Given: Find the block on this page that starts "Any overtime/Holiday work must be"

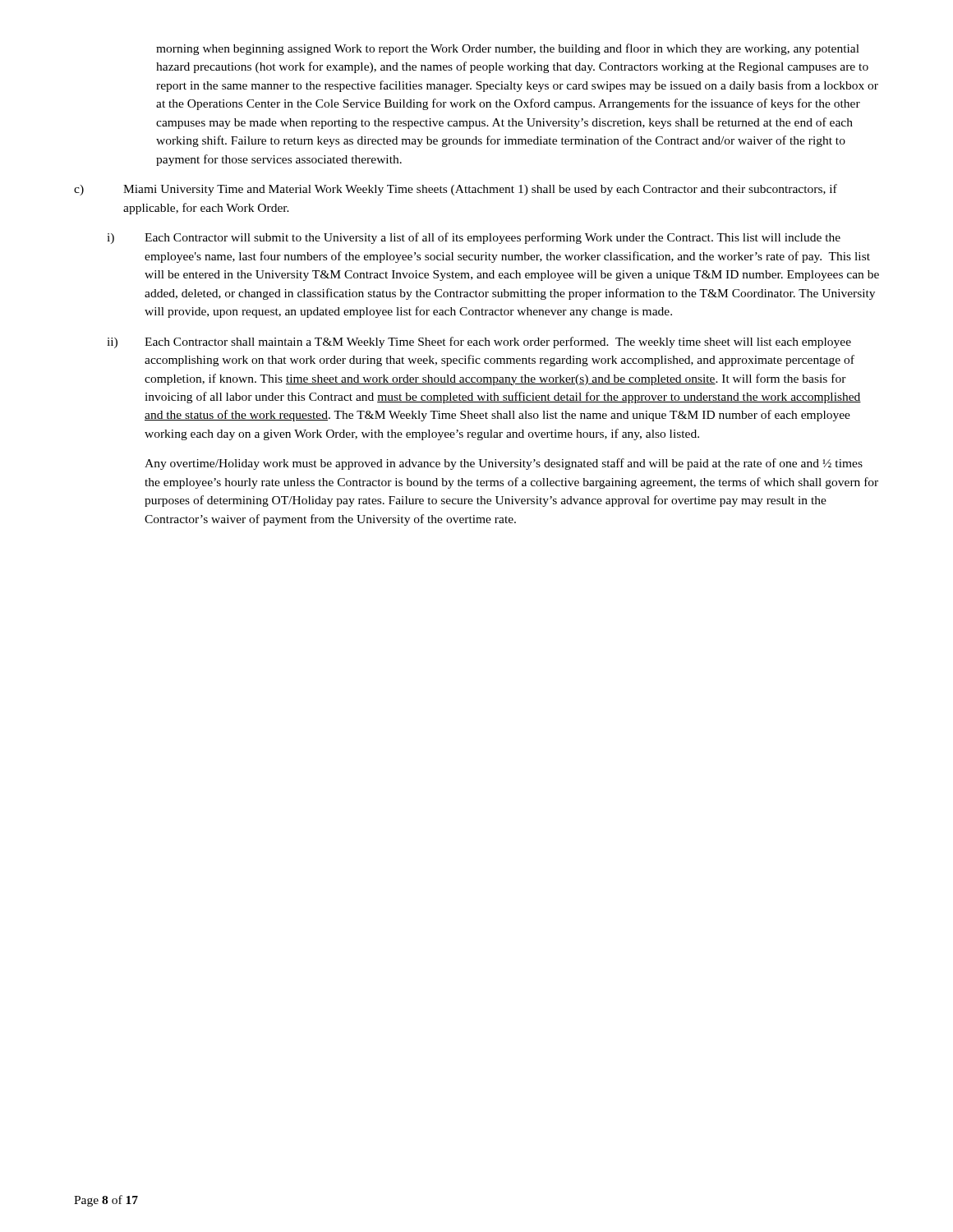Looking at the screenshot, I should (512, 491).
